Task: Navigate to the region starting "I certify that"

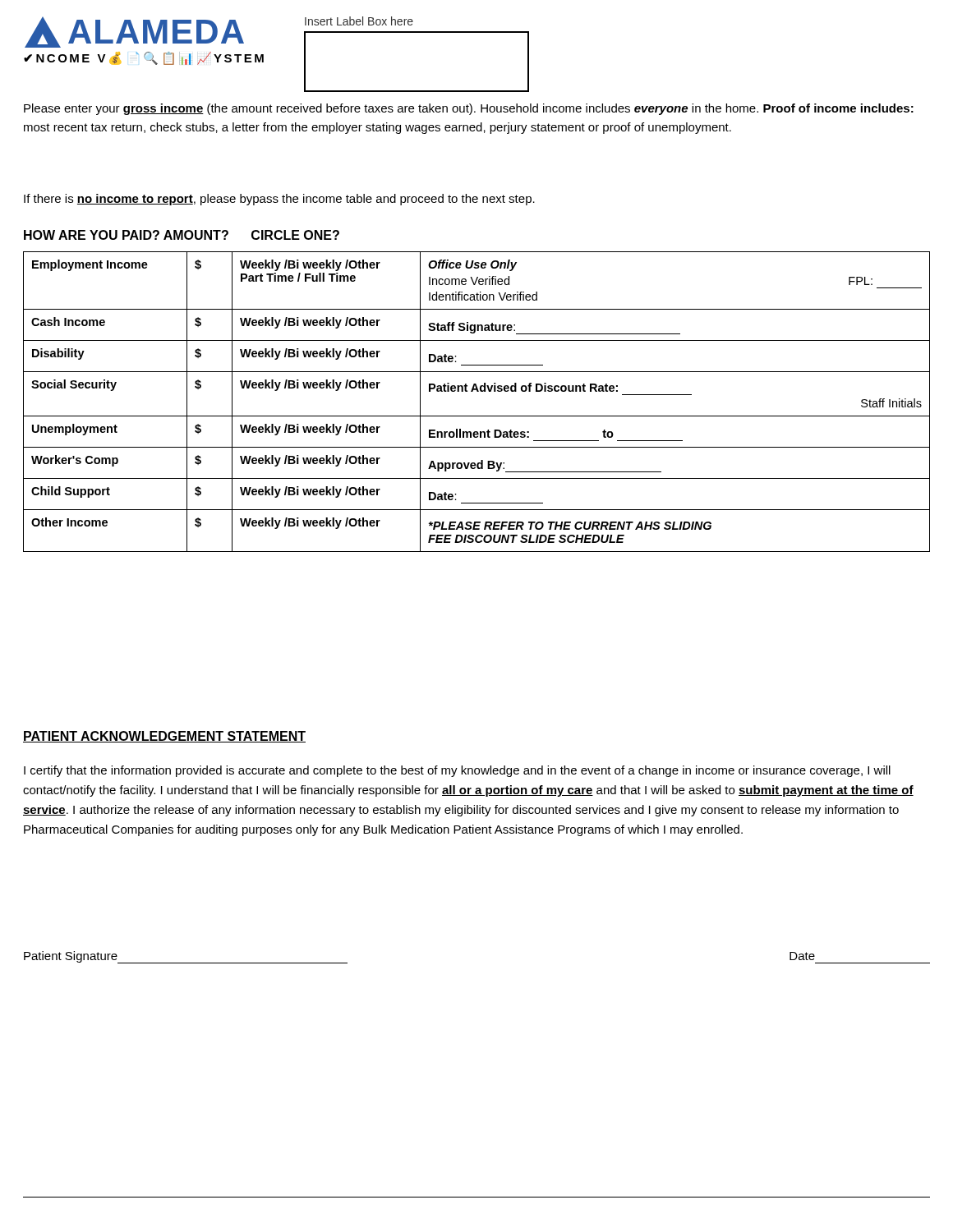Action: click(468, 800)
